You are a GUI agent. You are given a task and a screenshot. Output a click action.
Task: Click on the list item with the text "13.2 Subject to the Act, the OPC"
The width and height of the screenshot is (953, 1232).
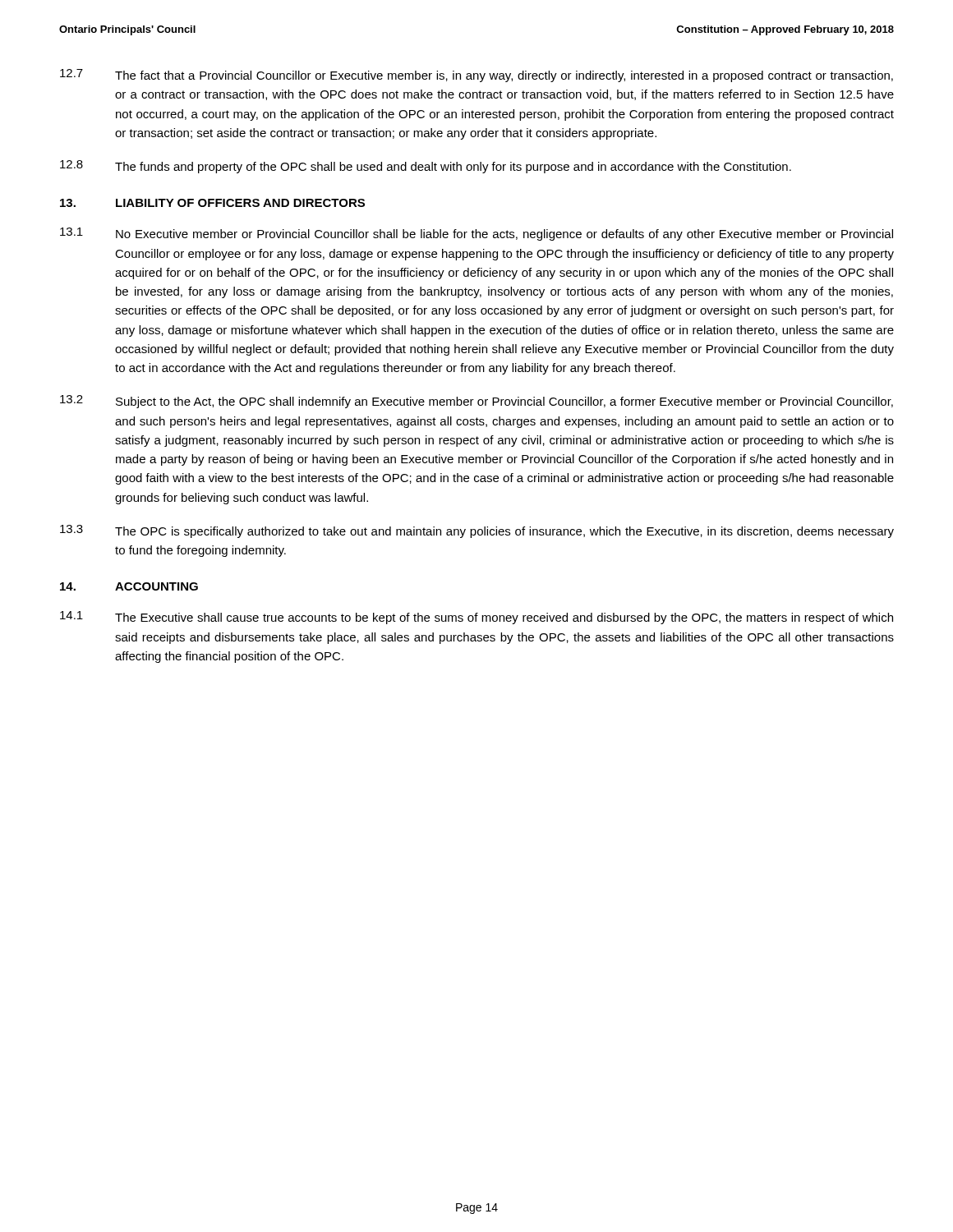(476, 449)
